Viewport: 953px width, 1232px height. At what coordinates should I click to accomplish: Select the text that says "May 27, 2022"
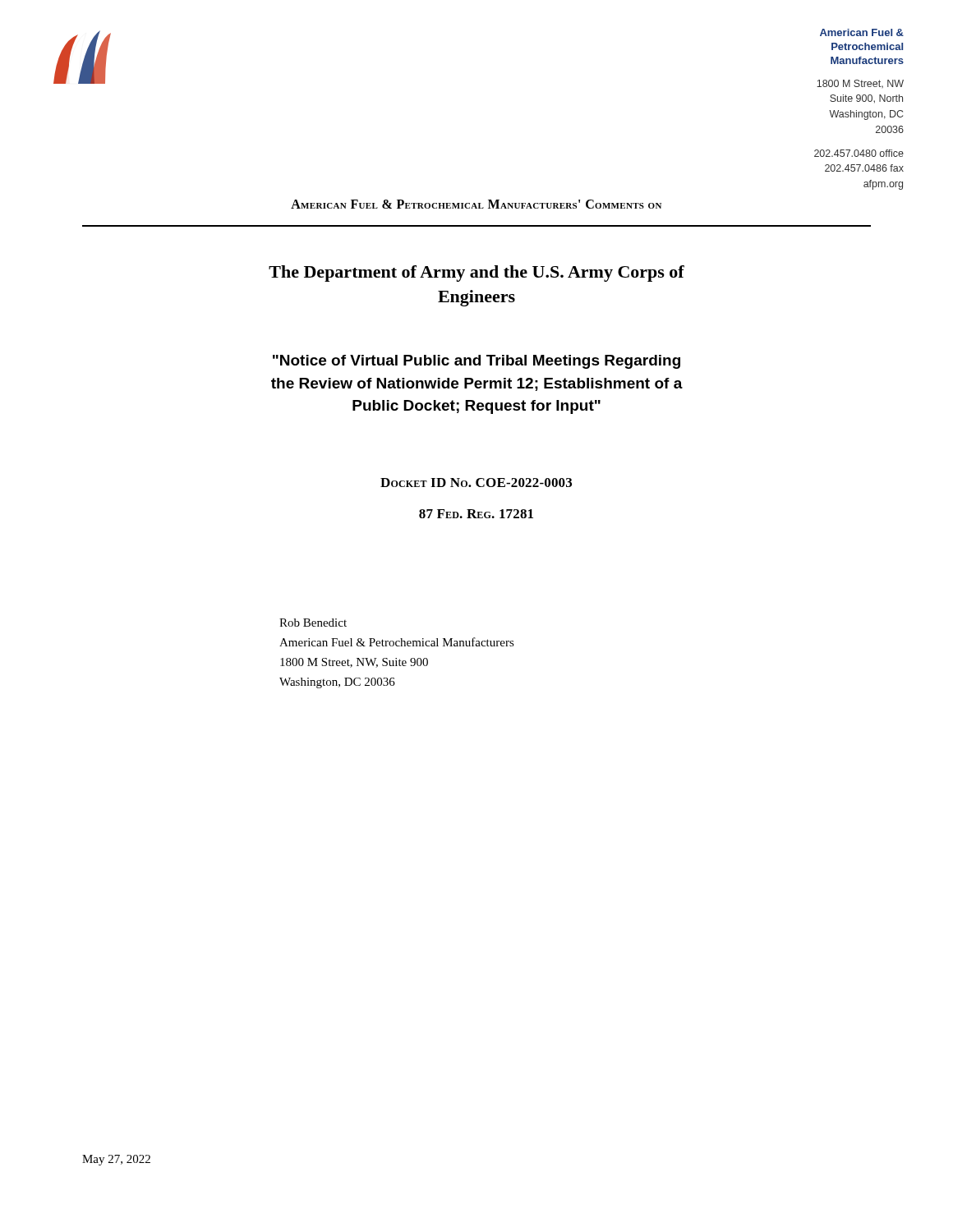pyautogui.click(x=117, y=1159)
